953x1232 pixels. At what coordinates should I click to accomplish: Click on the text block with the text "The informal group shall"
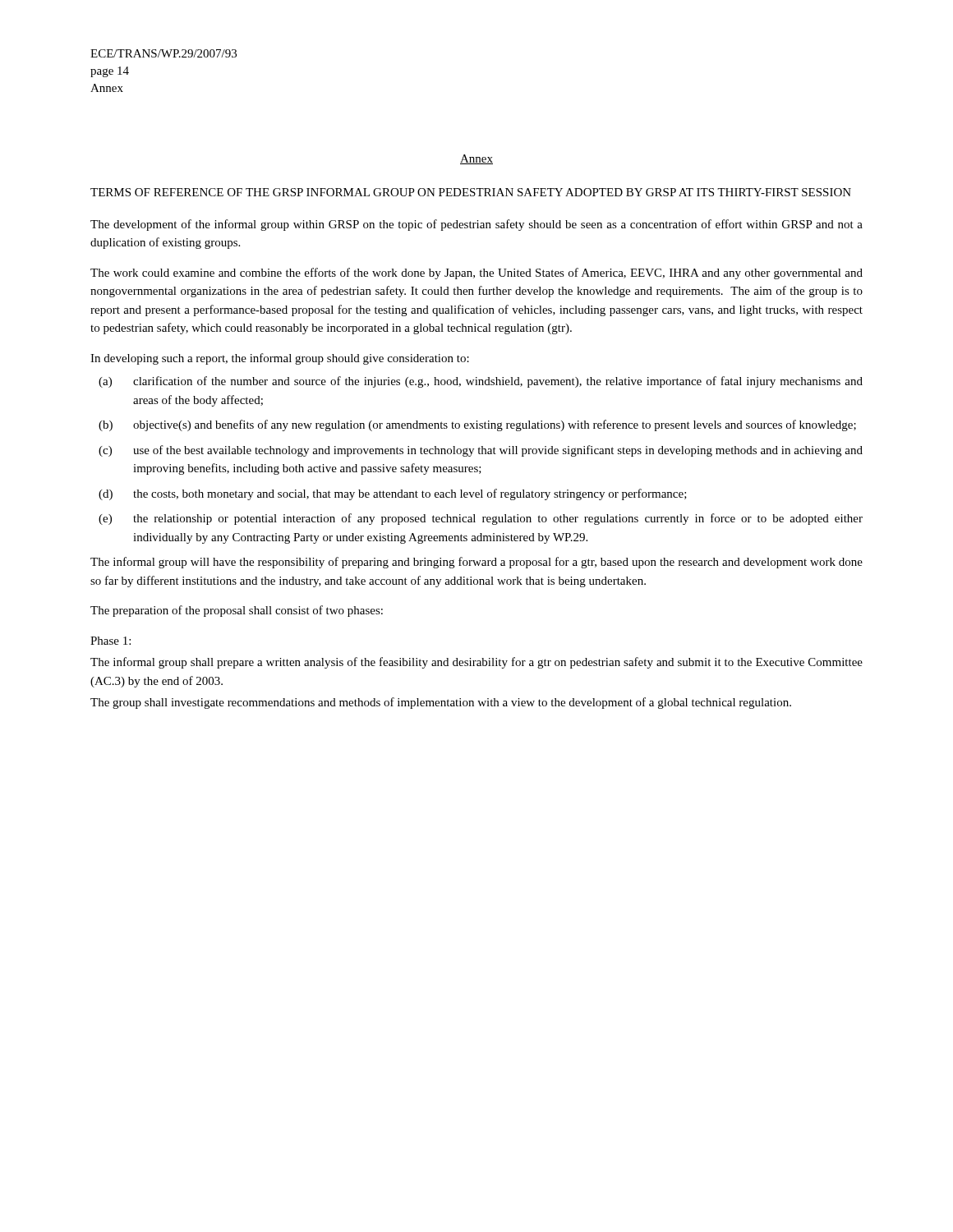[476, 671]
